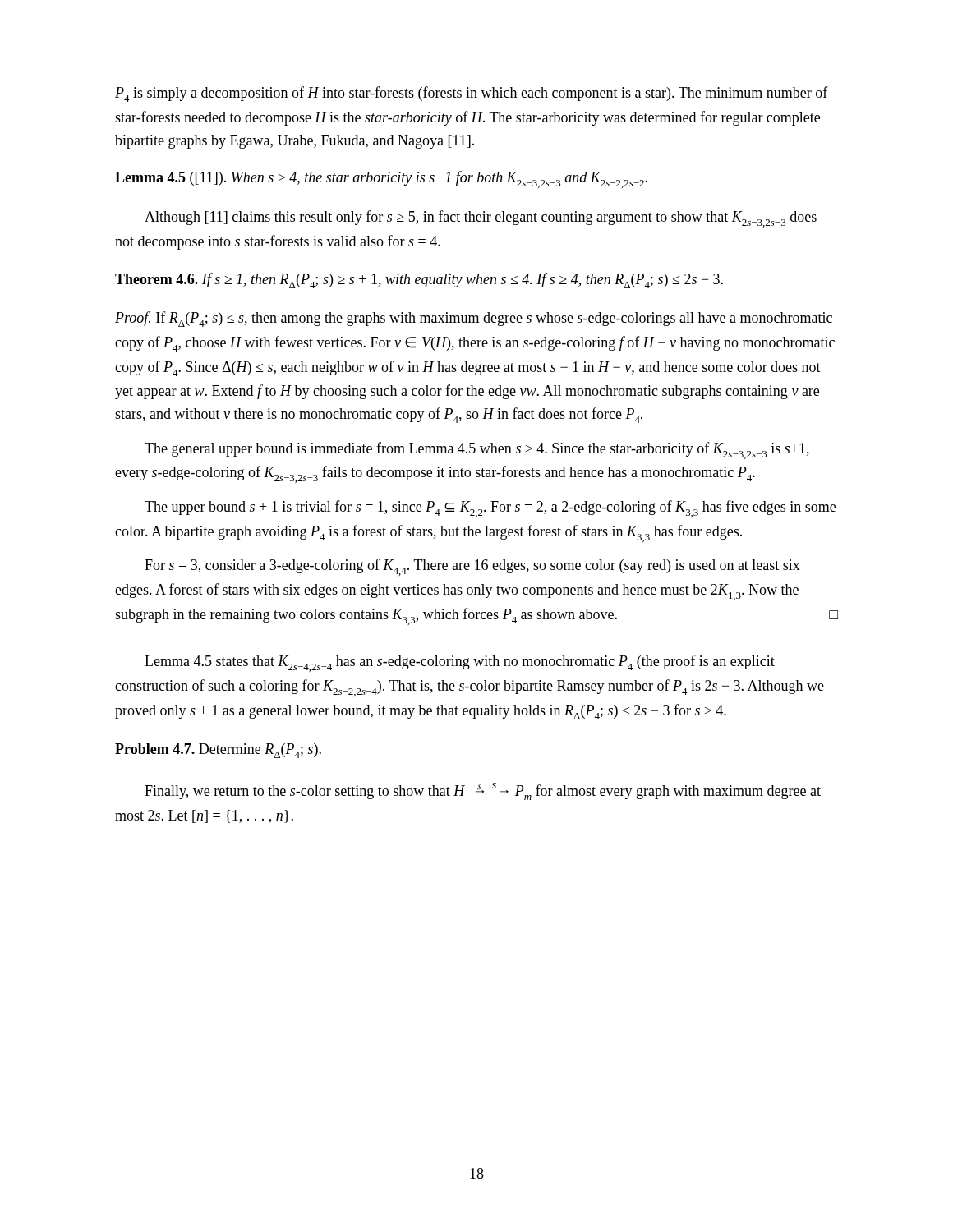The image size is (953, 1232).
Task: Find the text starting "P4 is simply a"
Action: [471, 116]
